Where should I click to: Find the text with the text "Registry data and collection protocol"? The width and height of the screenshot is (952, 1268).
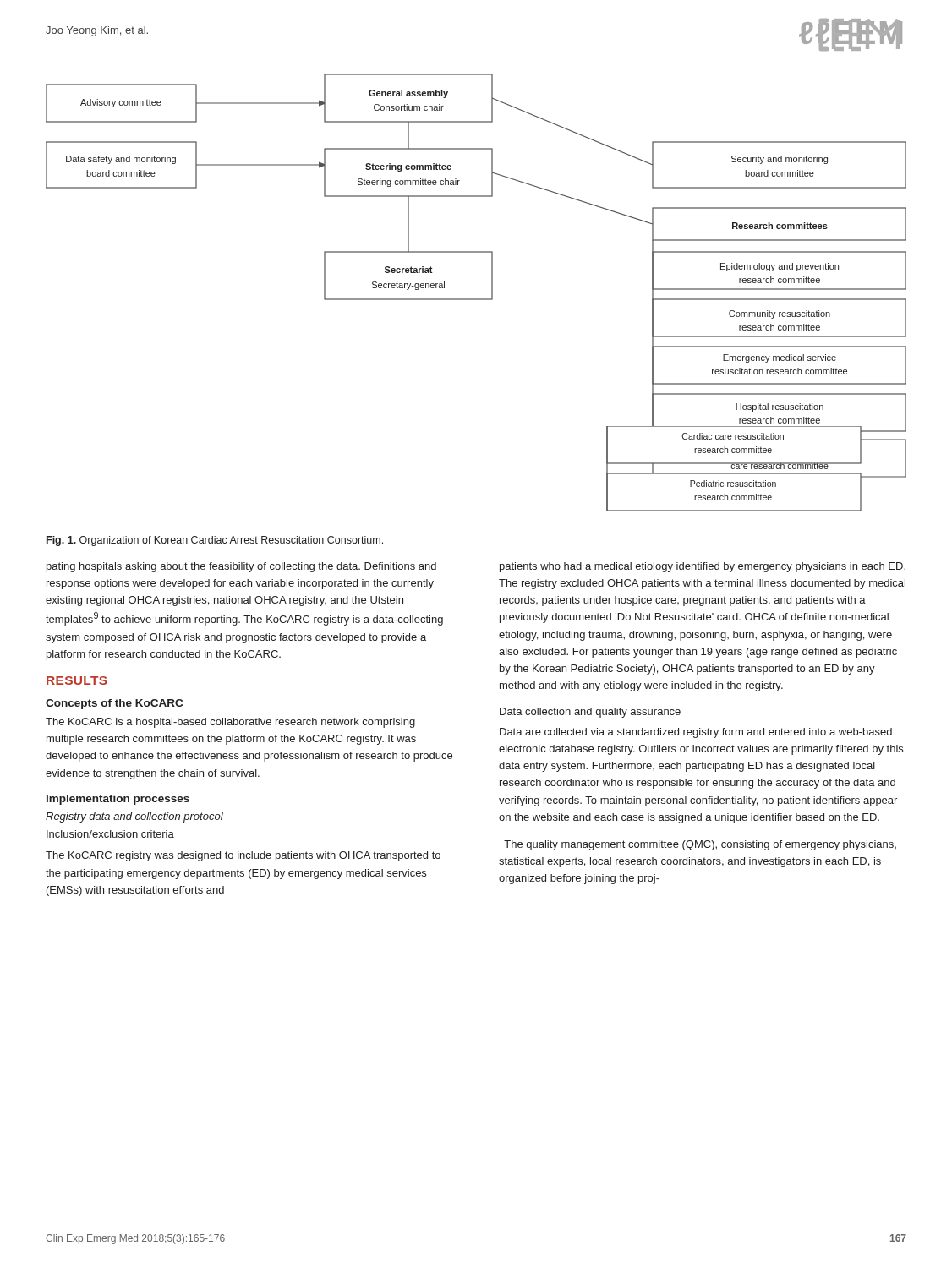(x=134, y=816)
